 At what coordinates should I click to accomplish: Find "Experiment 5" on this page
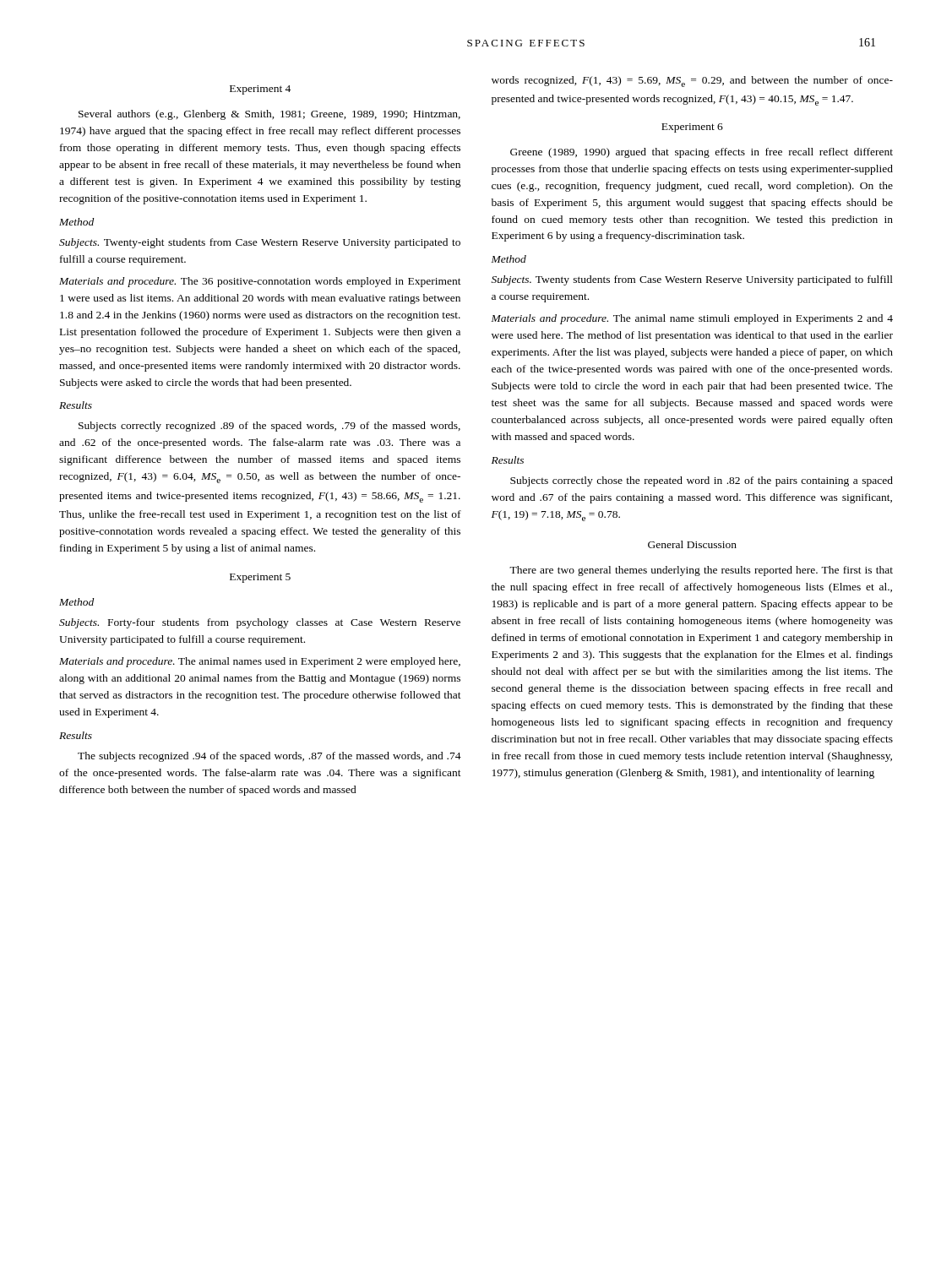click(260, 576)
